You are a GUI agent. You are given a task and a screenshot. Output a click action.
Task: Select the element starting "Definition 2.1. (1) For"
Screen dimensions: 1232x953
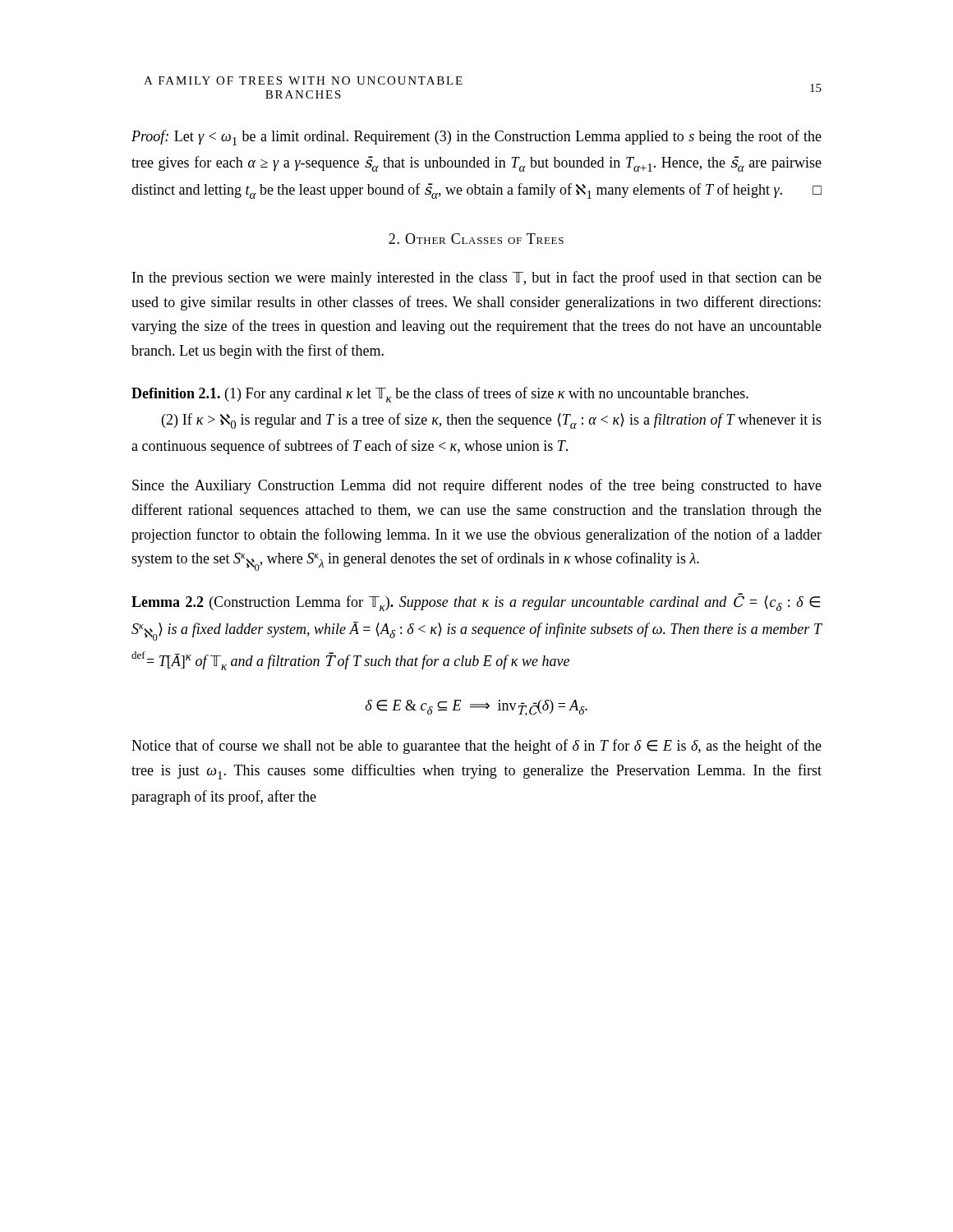[476, 421]
